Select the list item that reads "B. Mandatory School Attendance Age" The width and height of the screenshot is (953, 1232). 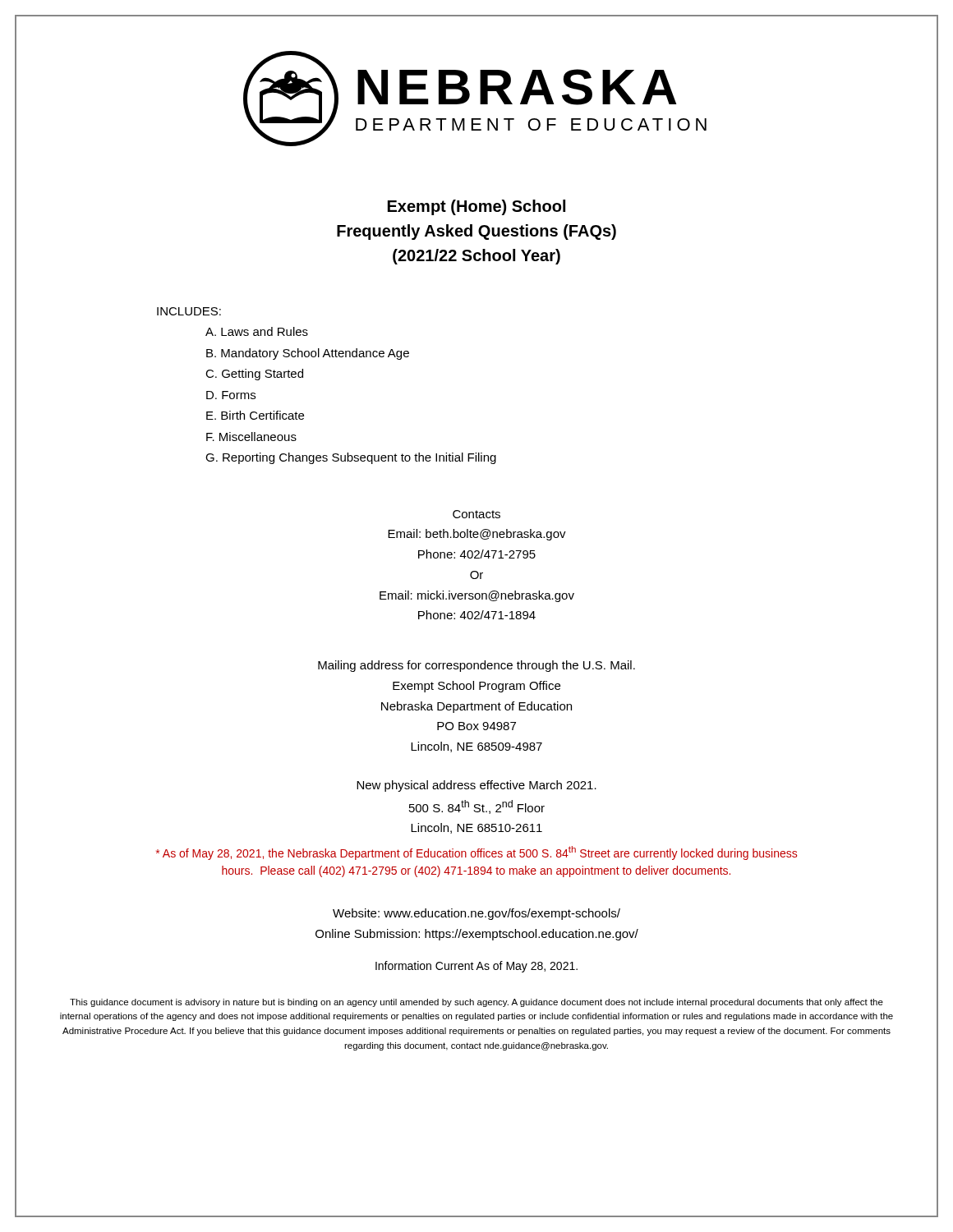pyautogui.click(x=307, y=352)
